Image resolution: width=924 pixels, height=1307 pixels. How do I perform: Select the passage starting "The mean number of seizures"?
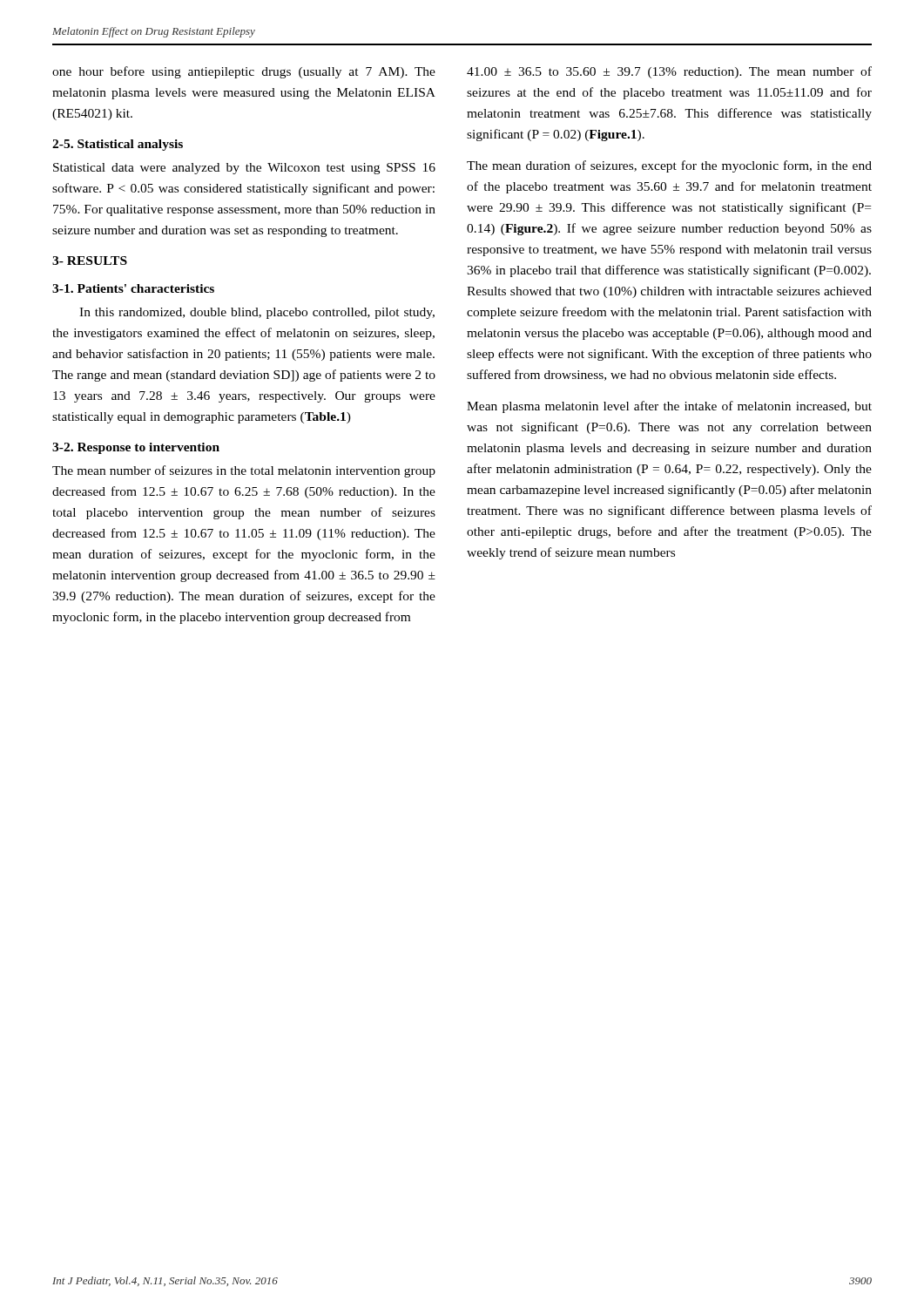click(x=244, y=544)
